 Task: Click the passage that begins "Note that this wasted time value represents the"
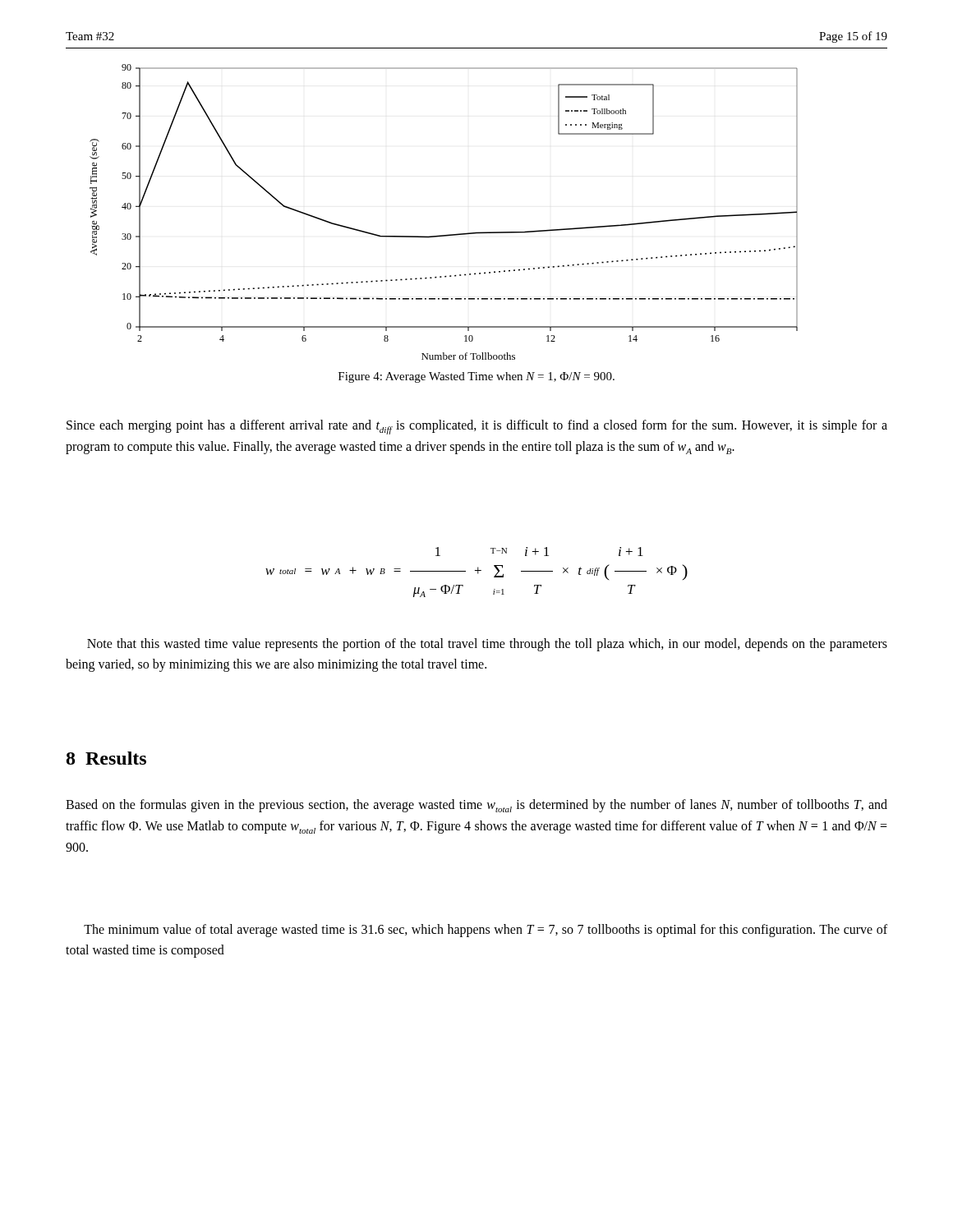(476, 654)
